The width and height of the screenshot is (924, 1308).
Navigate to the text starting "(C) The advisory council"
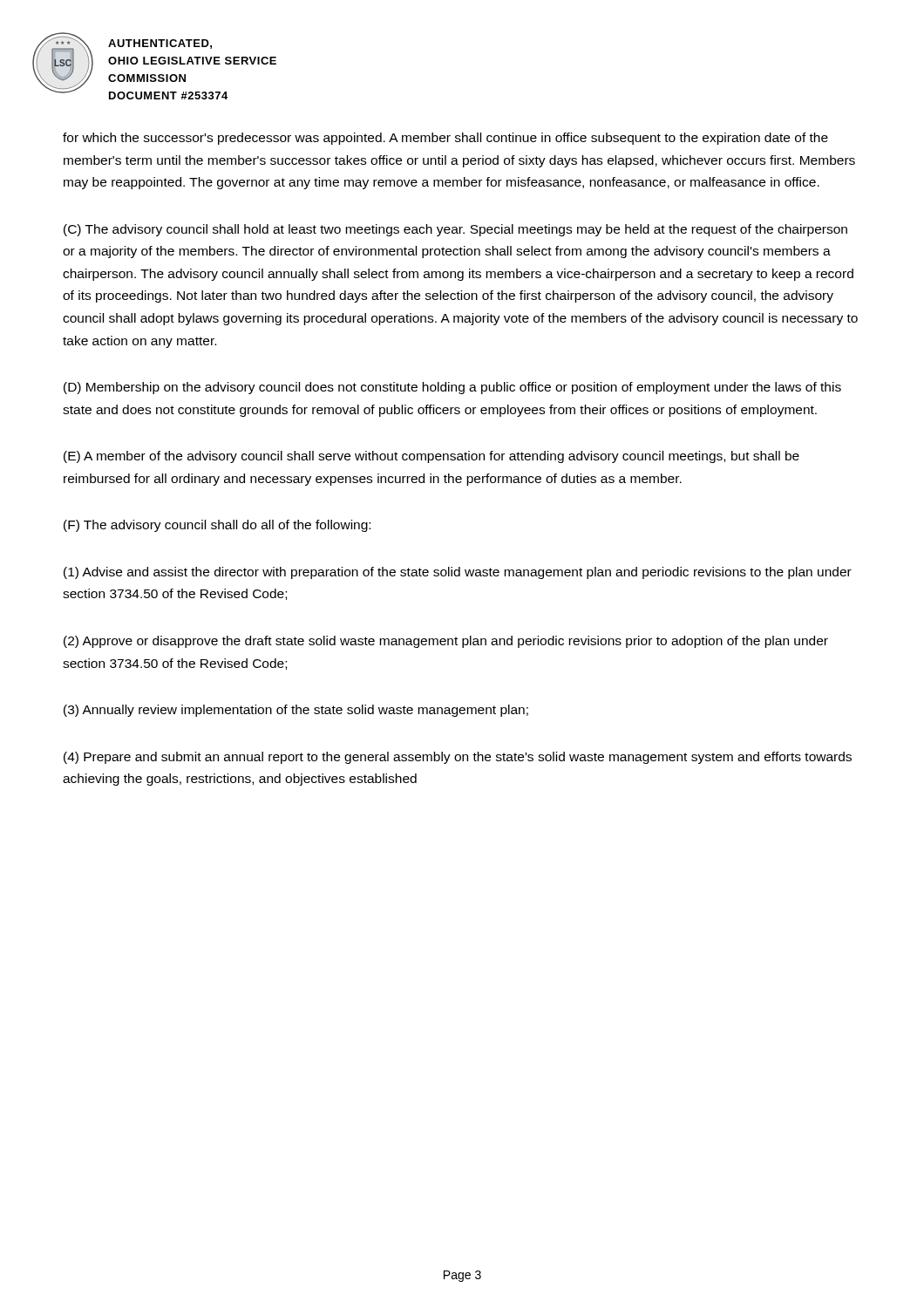(460, 284)
